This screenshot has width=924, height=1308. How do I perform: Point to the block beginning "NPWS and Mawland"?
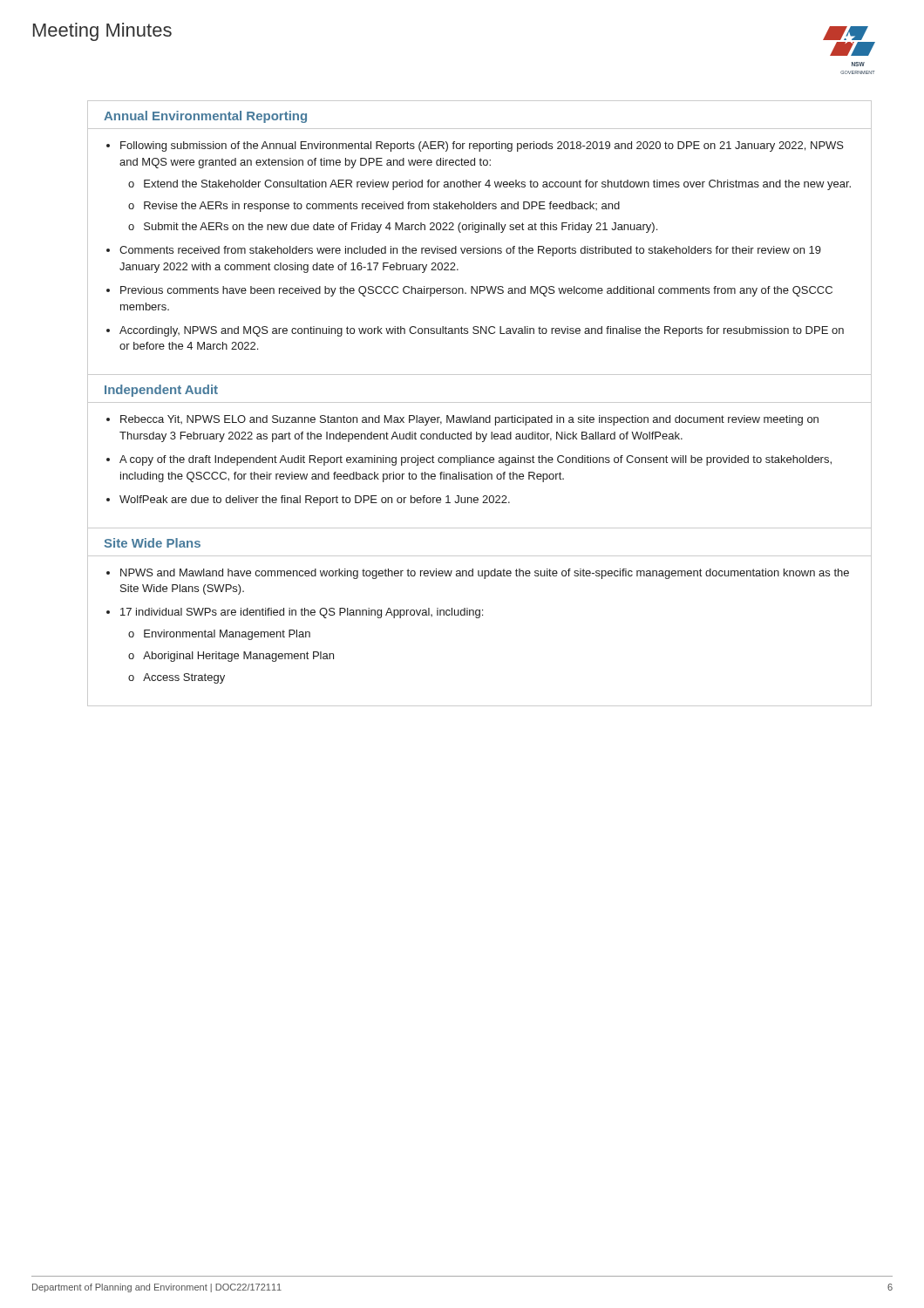click(484, 580)
